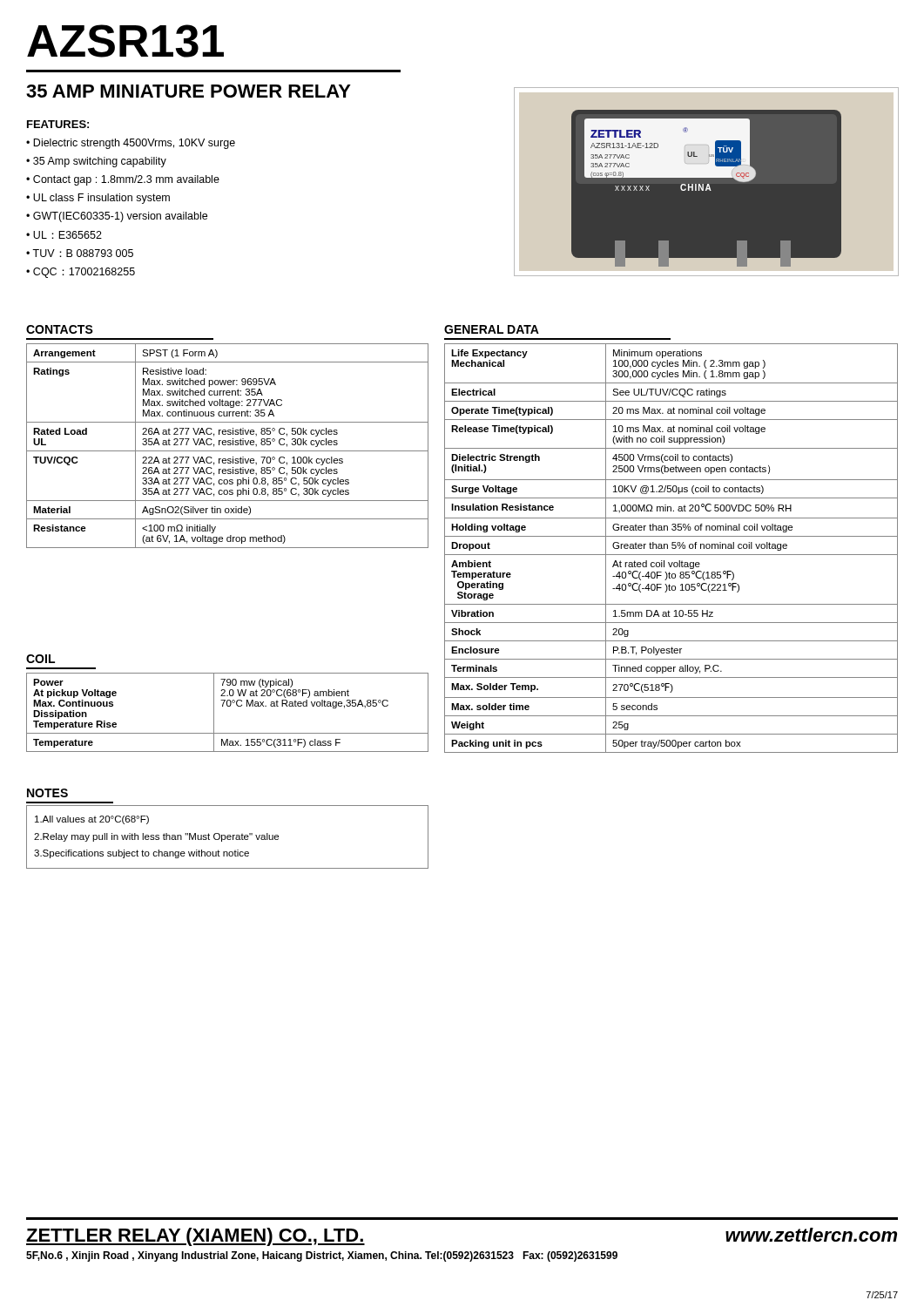Image resolution: width=924 pixels, height=1307 pixels.
Task: Point to the text block starting "• UL class F insulation system"
Action: (98, 198)
